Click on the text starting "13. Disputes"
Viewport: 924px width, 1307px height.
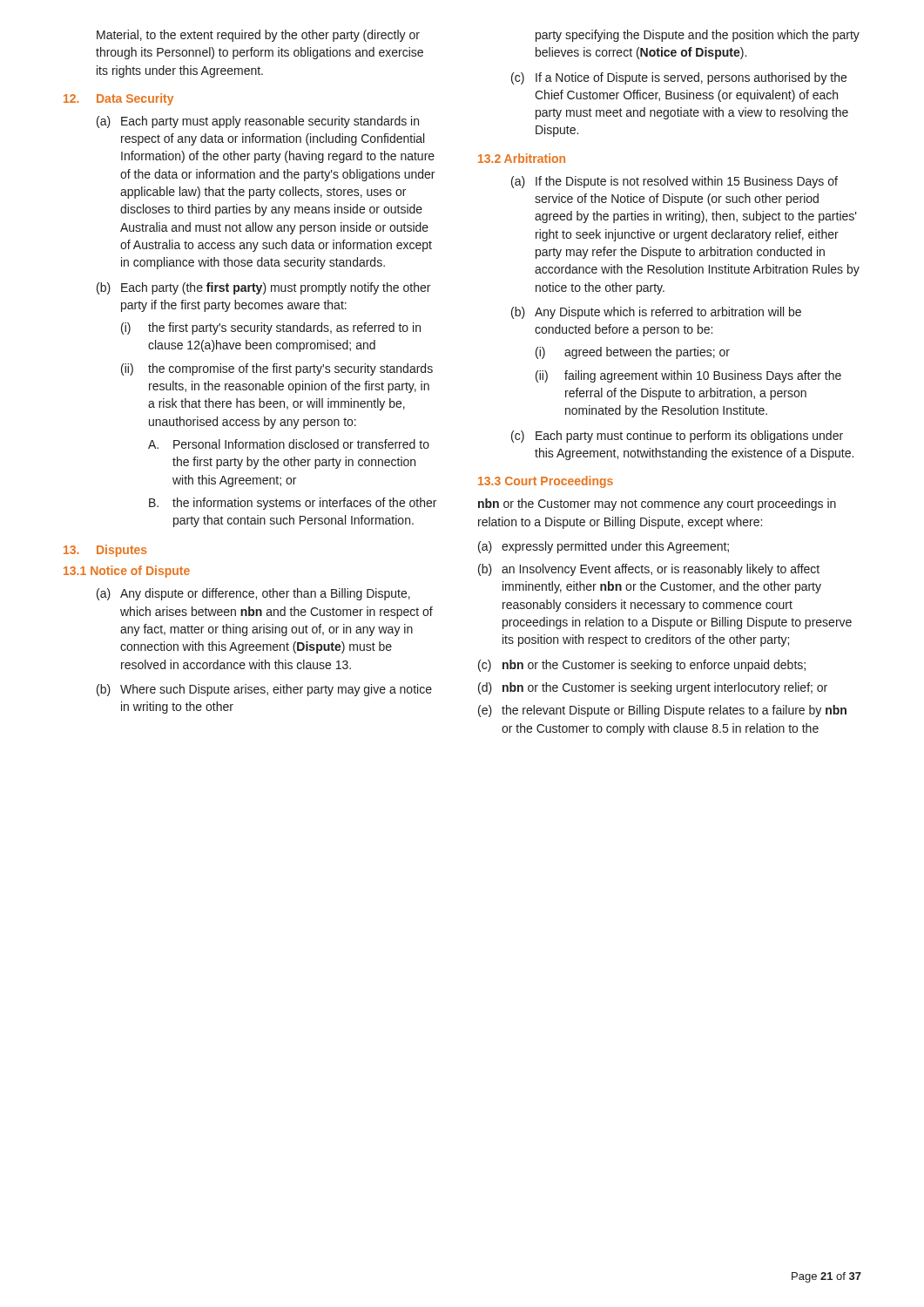point(105,550)
